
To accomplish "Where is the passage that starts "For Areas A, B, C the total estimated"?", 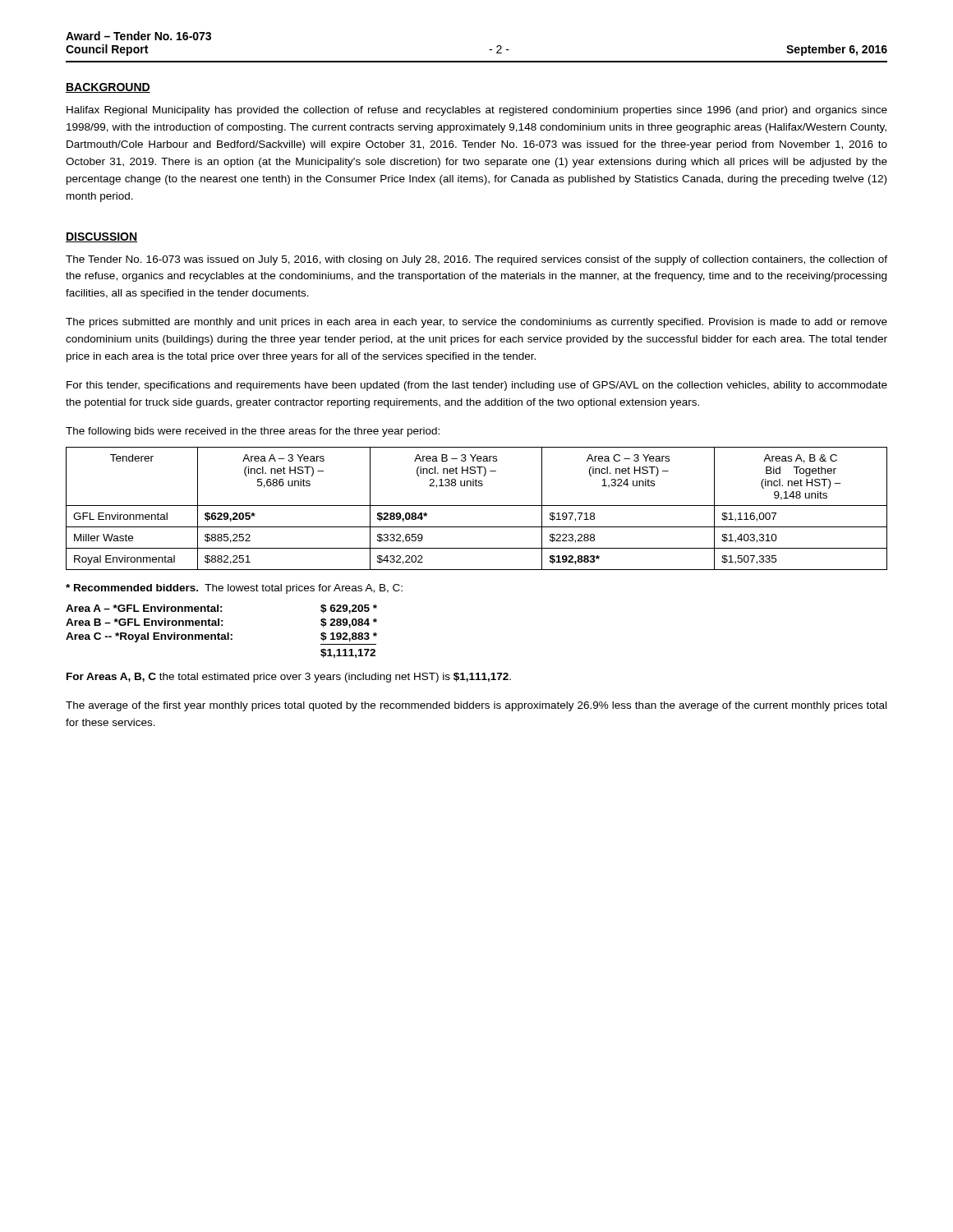I will (x=289, y=676).
